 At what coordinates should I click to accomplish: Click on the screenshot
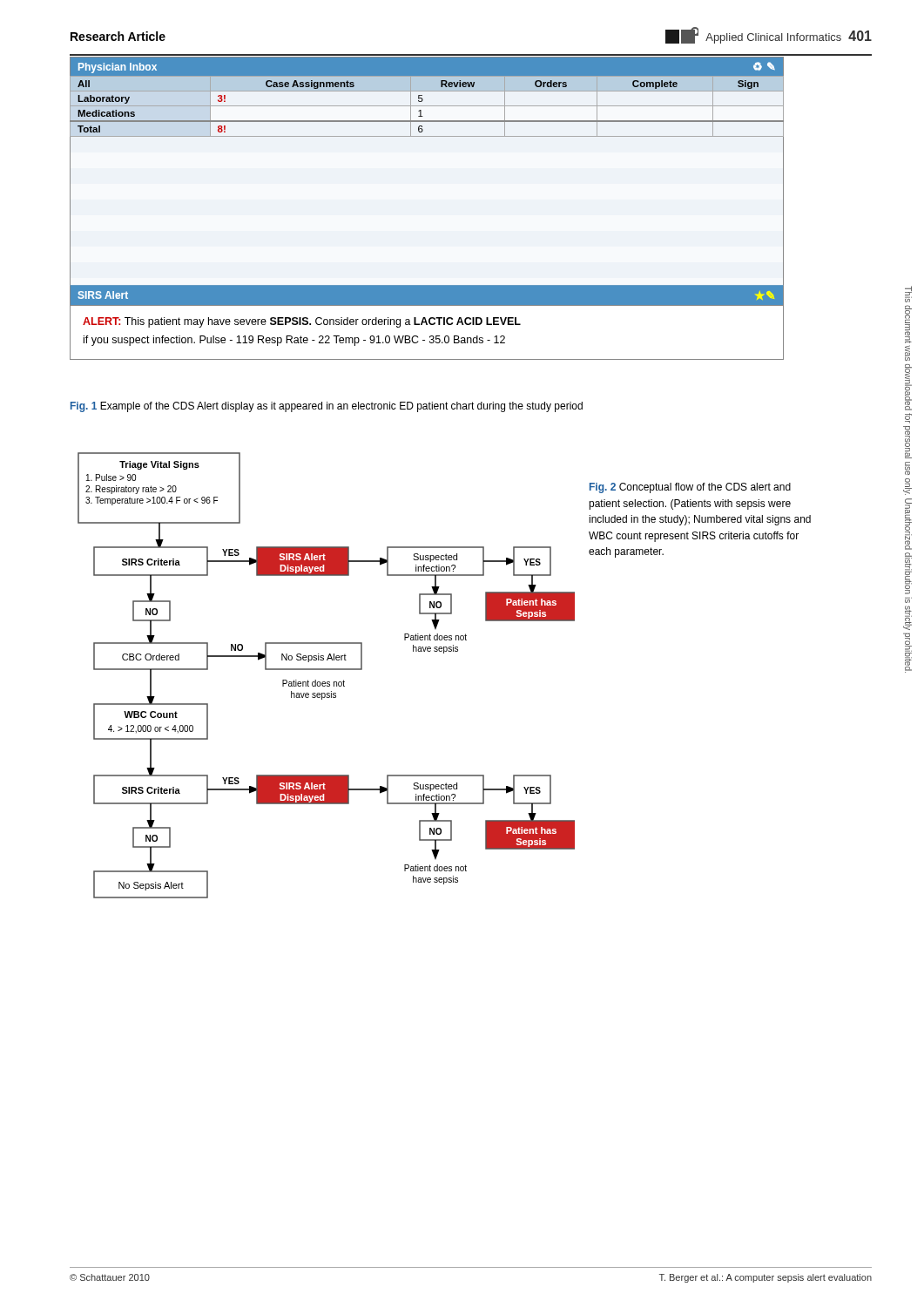[427, 208]
